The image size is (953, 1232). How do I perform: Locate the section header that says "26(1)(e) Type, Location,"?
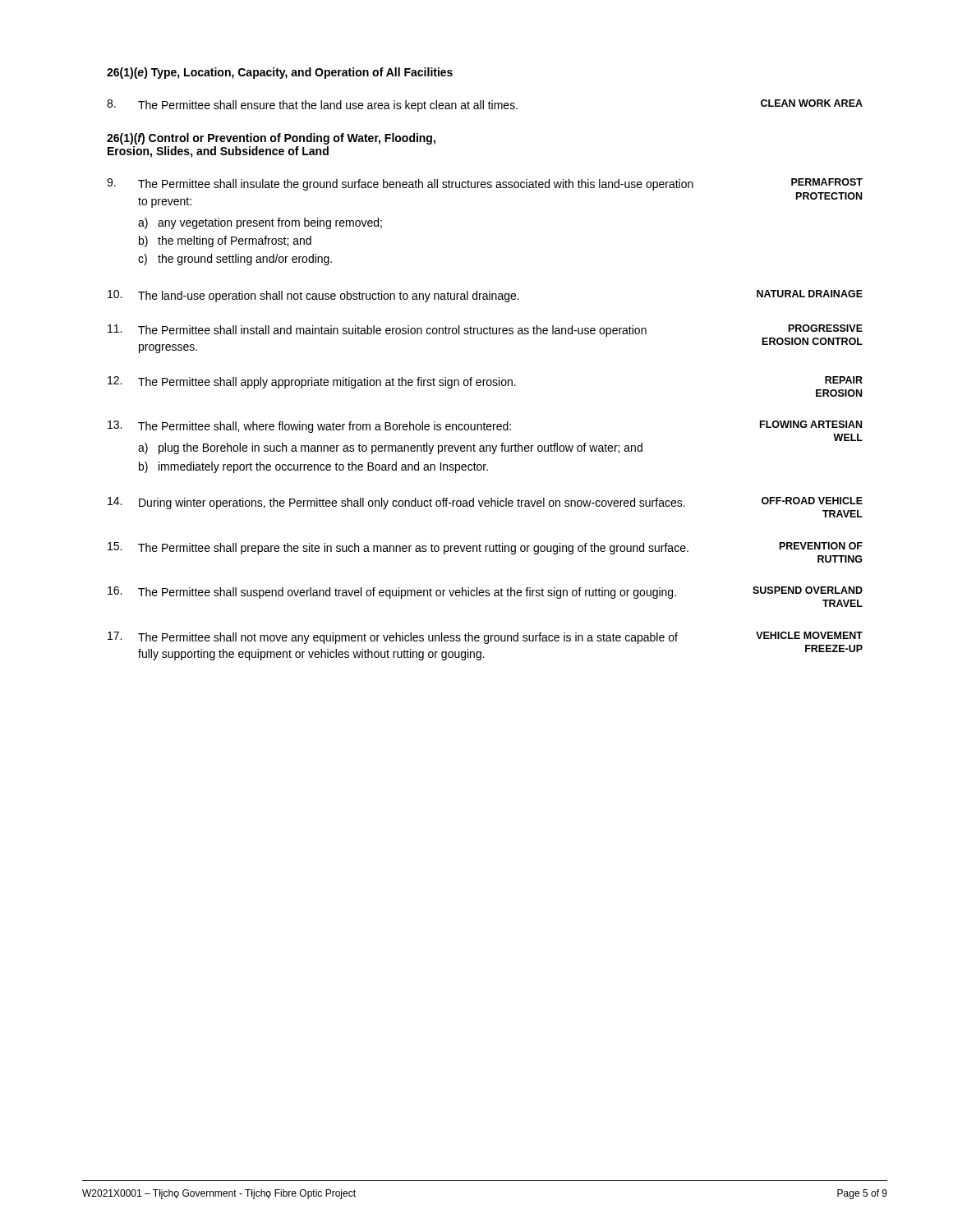280,72
